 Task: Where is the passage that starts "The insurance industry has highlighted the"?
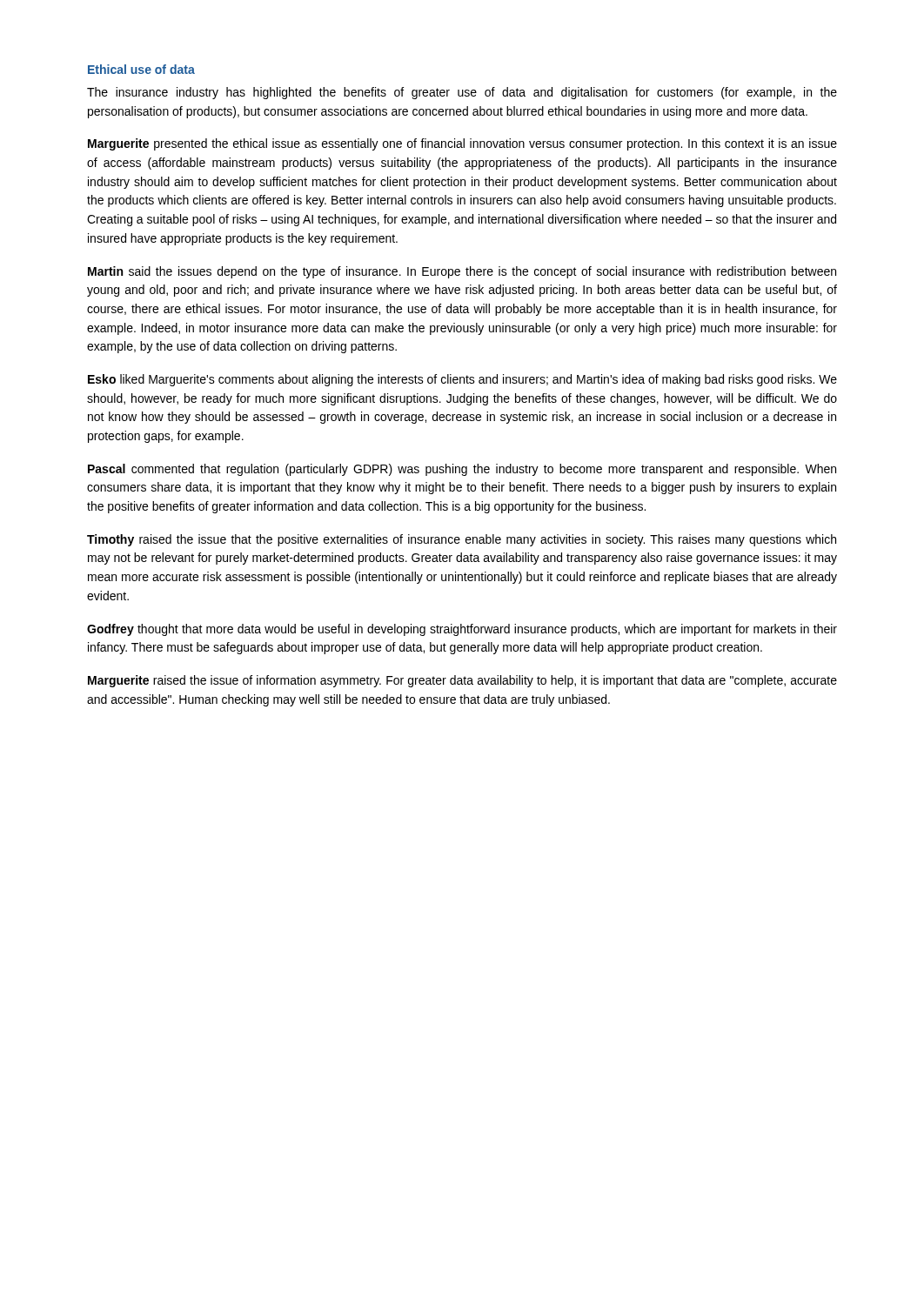[462, 102]
